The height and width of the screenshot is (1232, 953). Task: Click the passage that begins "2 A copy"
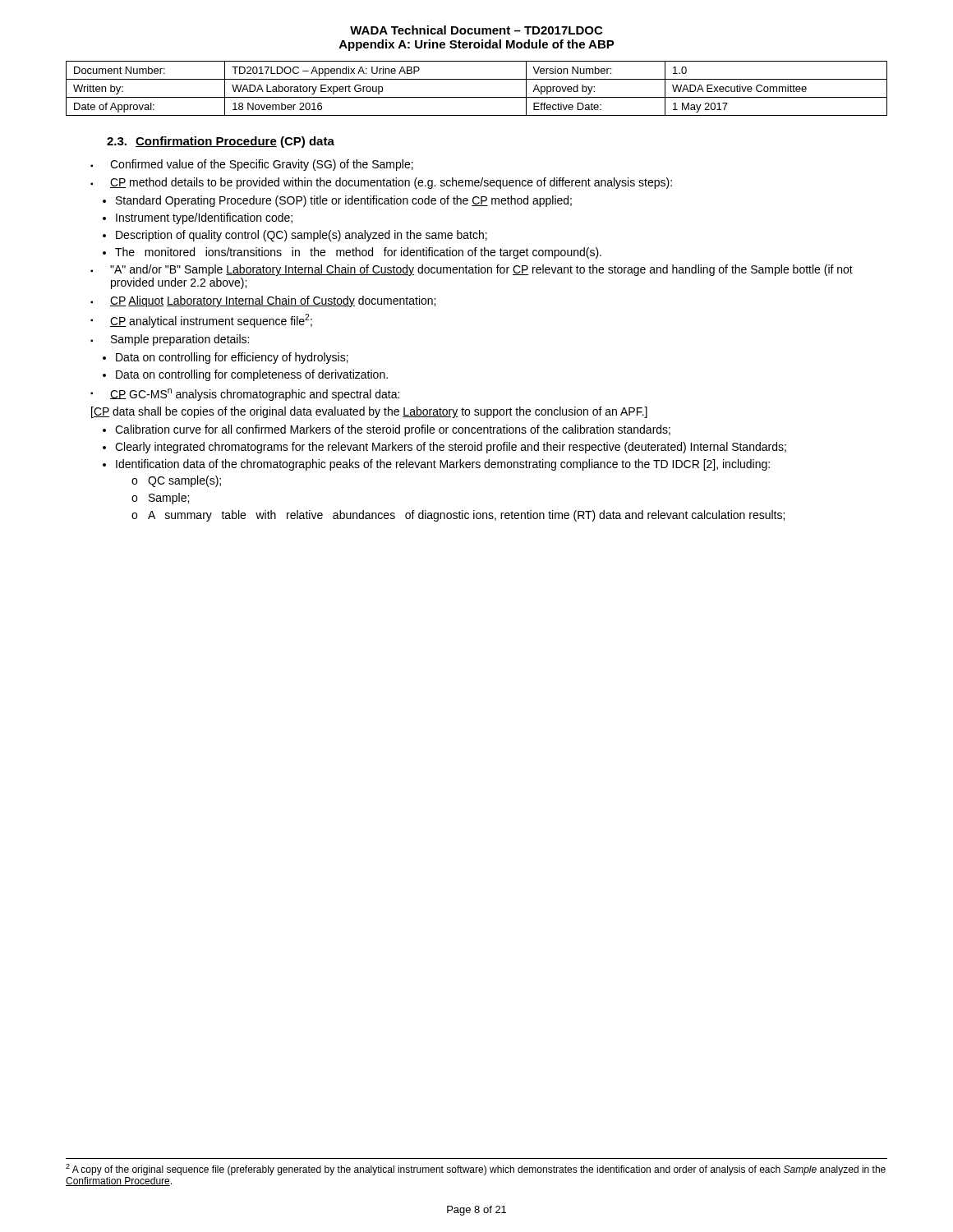click(x=476, y=1174)
